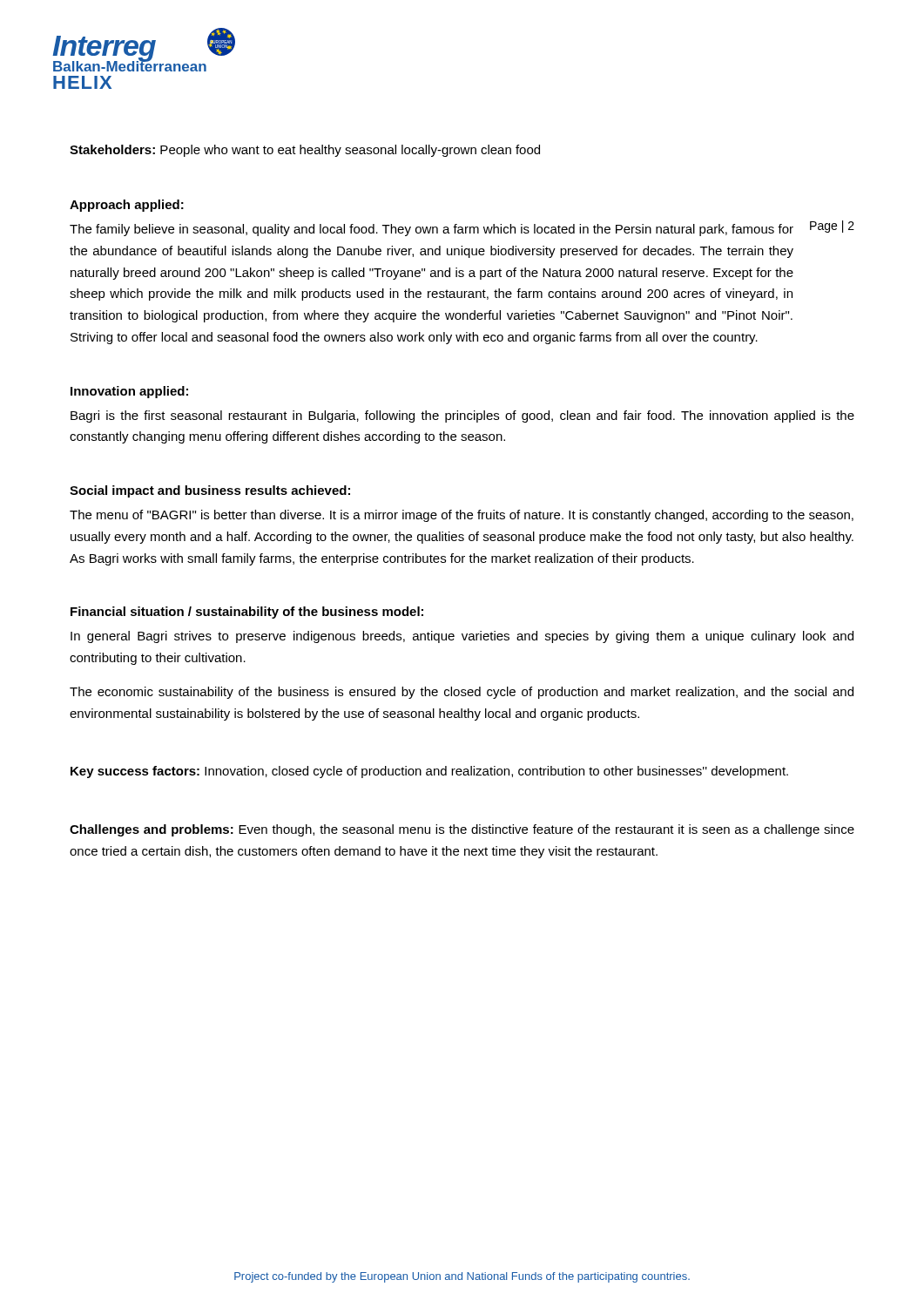Locate the block of text that opens with "Bagri is the"
Viewport: 924px width, 1307px height.
click(462, 426)
